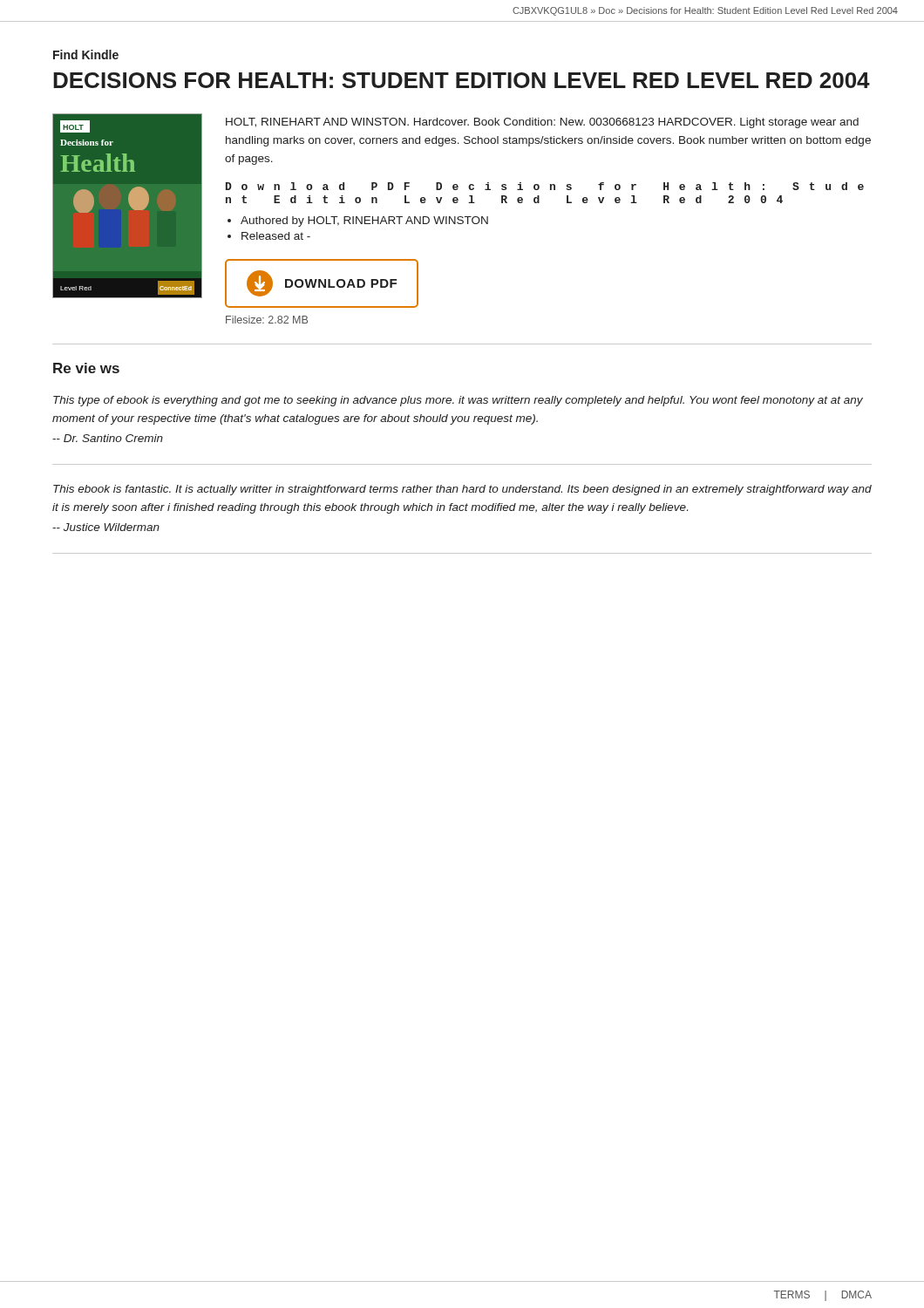
Task: Click on the text block with the text "This ebook is fantastic. It is"
Action: click(x=462, y=498)
